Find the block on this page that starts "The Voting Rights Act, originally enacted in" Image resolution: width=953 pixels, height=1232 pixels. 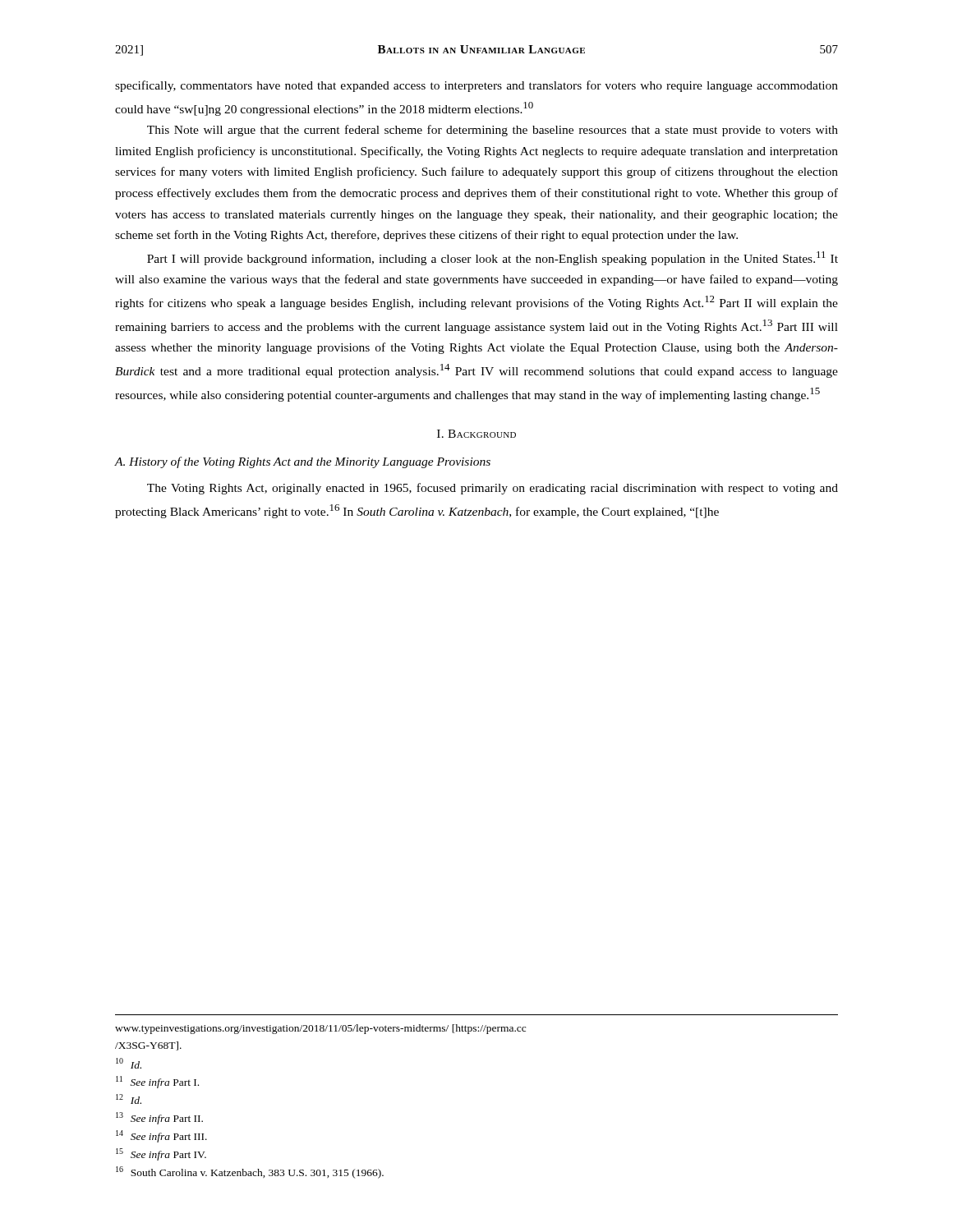(476, 500)
